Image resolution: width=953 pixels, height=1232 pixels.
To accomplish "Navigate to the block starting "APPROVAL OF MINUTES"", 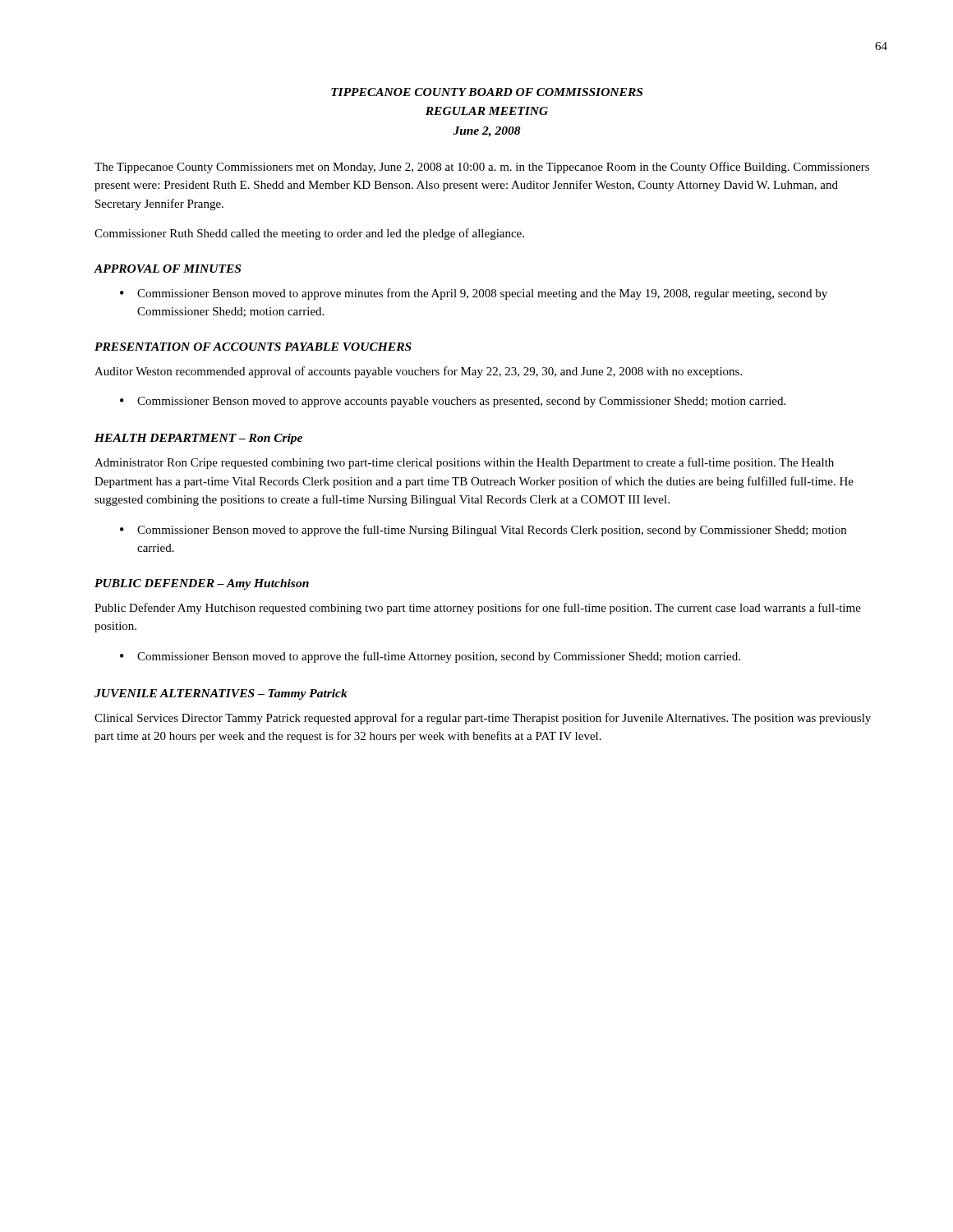I will click(x=168, y=268).
